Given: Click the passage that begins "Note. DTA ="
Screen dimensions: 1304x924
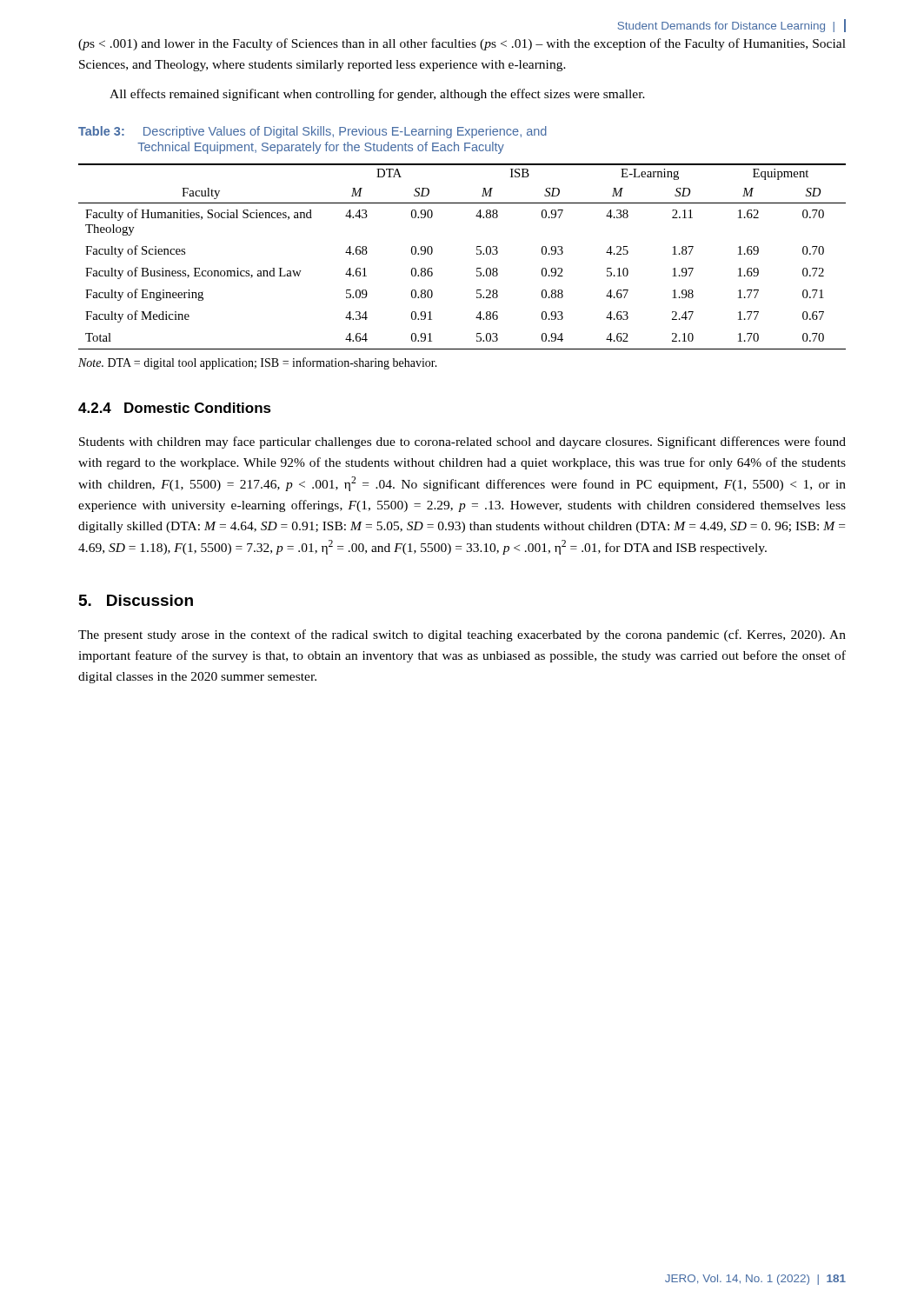Looking at the screenshot, I should coord(258,363).
